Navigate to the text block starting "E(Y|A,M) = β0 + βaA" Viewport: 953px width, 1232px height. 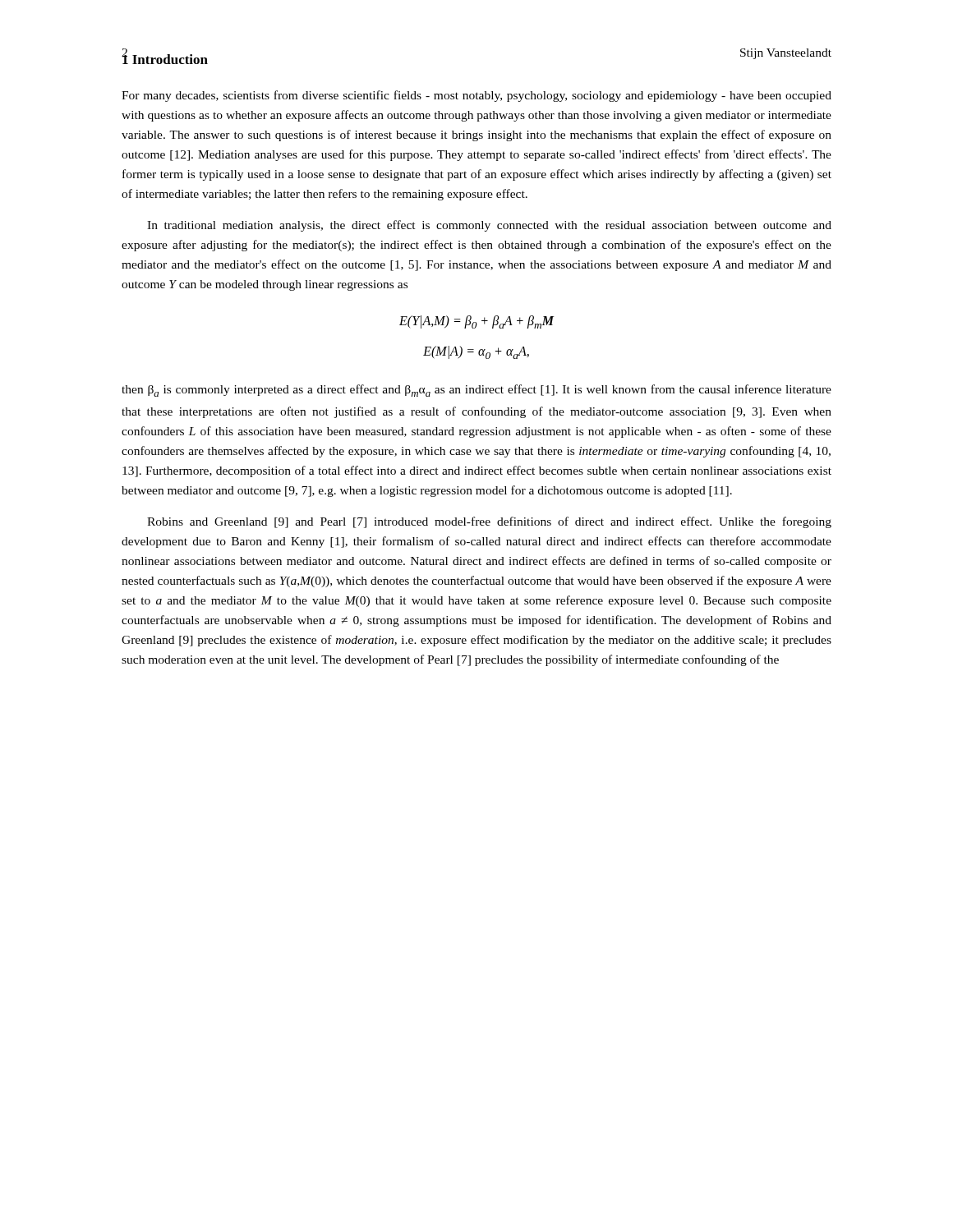[476, 337]
